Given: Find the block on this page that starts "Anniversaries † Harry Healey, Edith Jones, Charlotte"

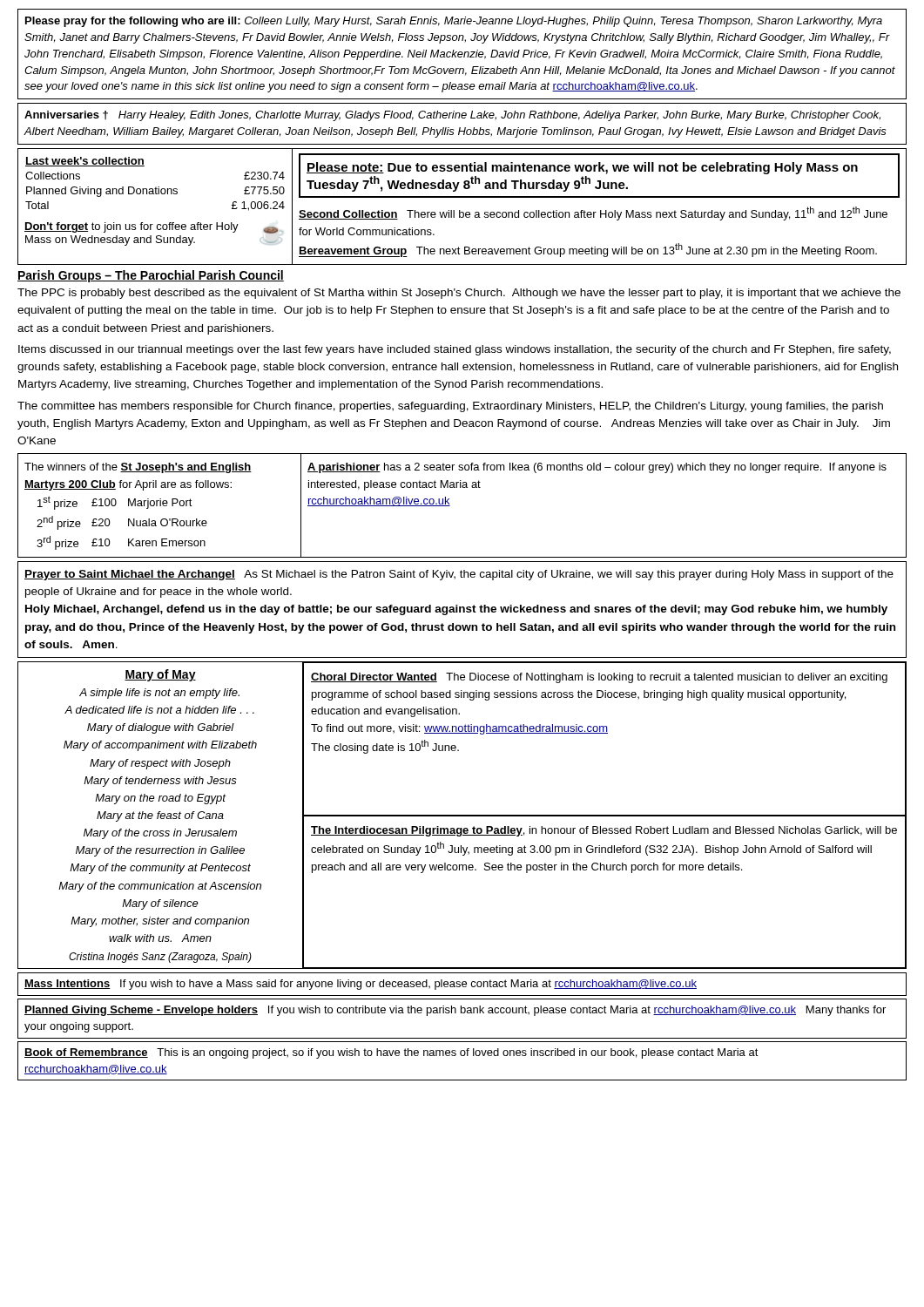Looking at the screenshot, I should pos(455,123).
